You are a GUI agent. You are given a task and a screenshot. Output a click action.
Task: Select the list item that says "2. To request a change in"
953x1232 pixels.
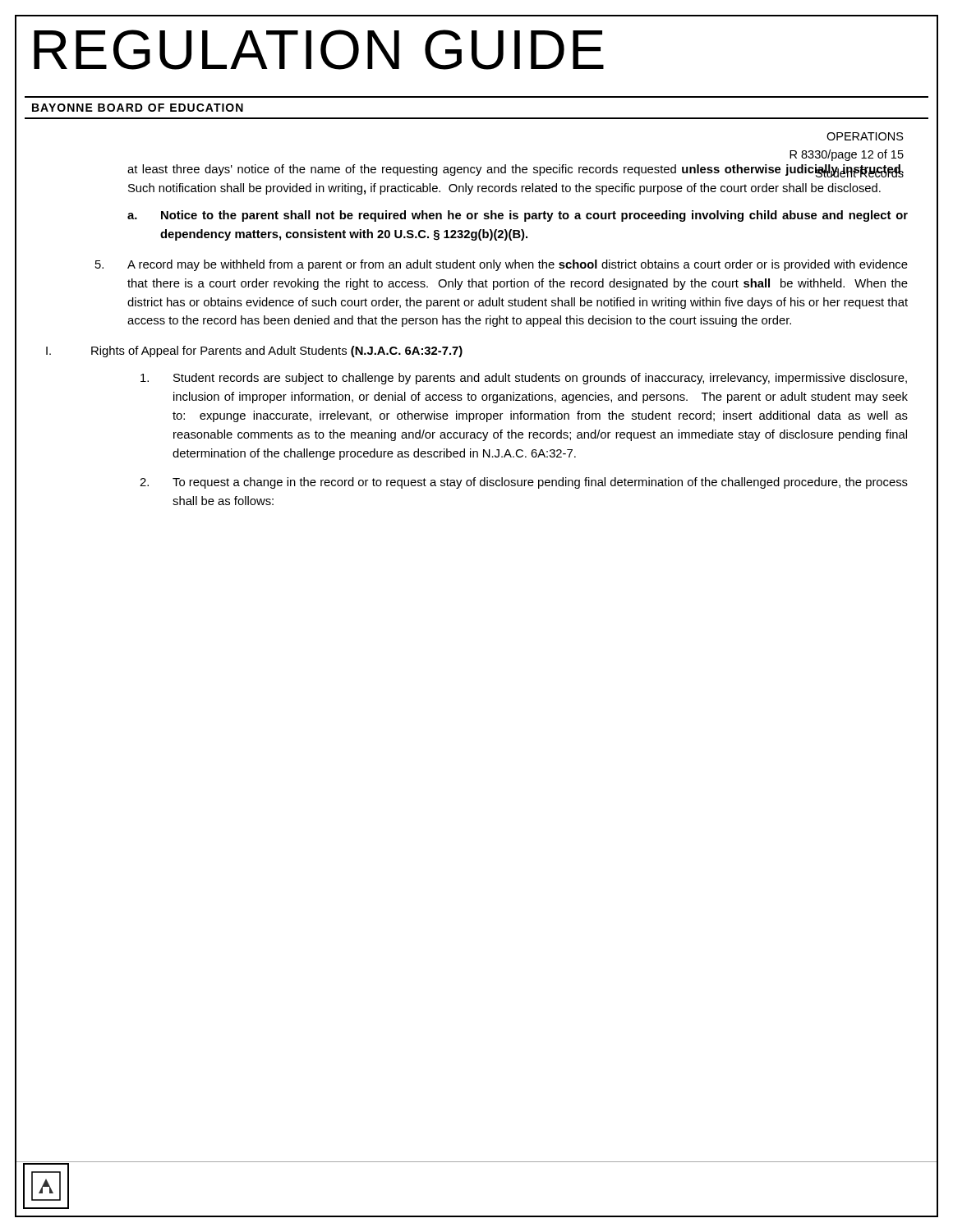(524, 492)
